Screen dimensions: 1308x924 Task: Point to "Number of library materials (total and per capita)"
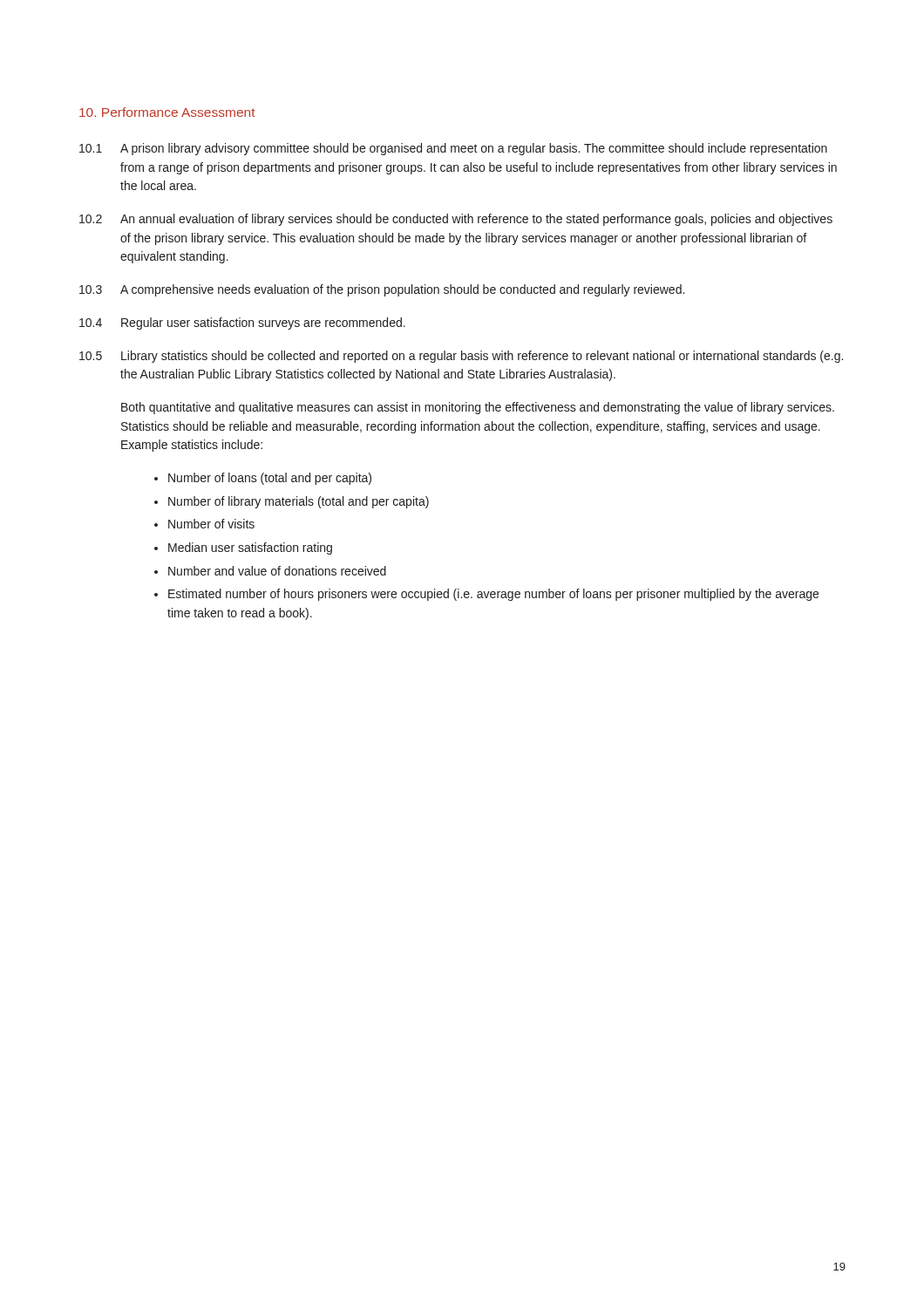point(299,502)
